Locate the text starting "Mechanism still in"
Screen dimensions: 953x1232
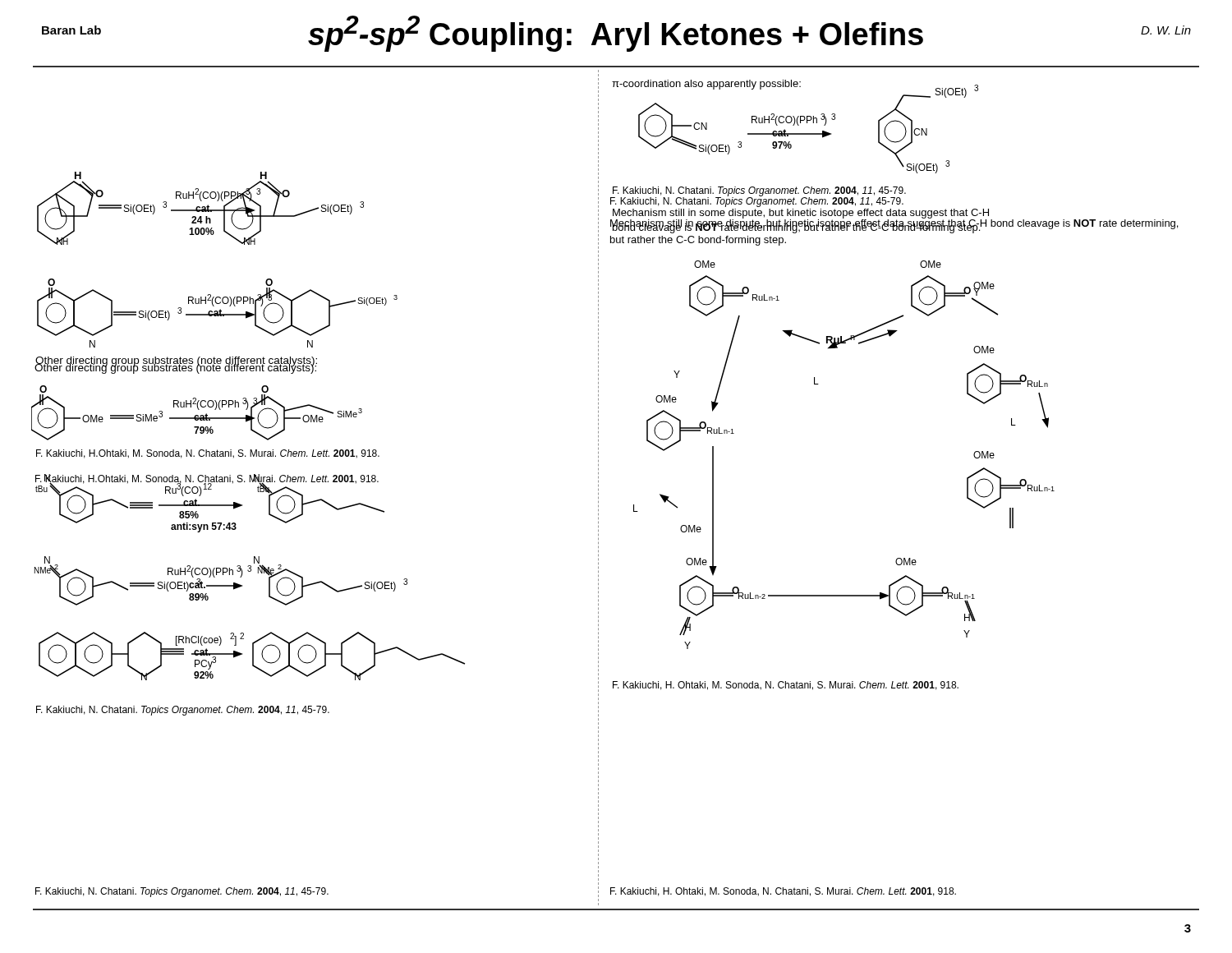894,231
